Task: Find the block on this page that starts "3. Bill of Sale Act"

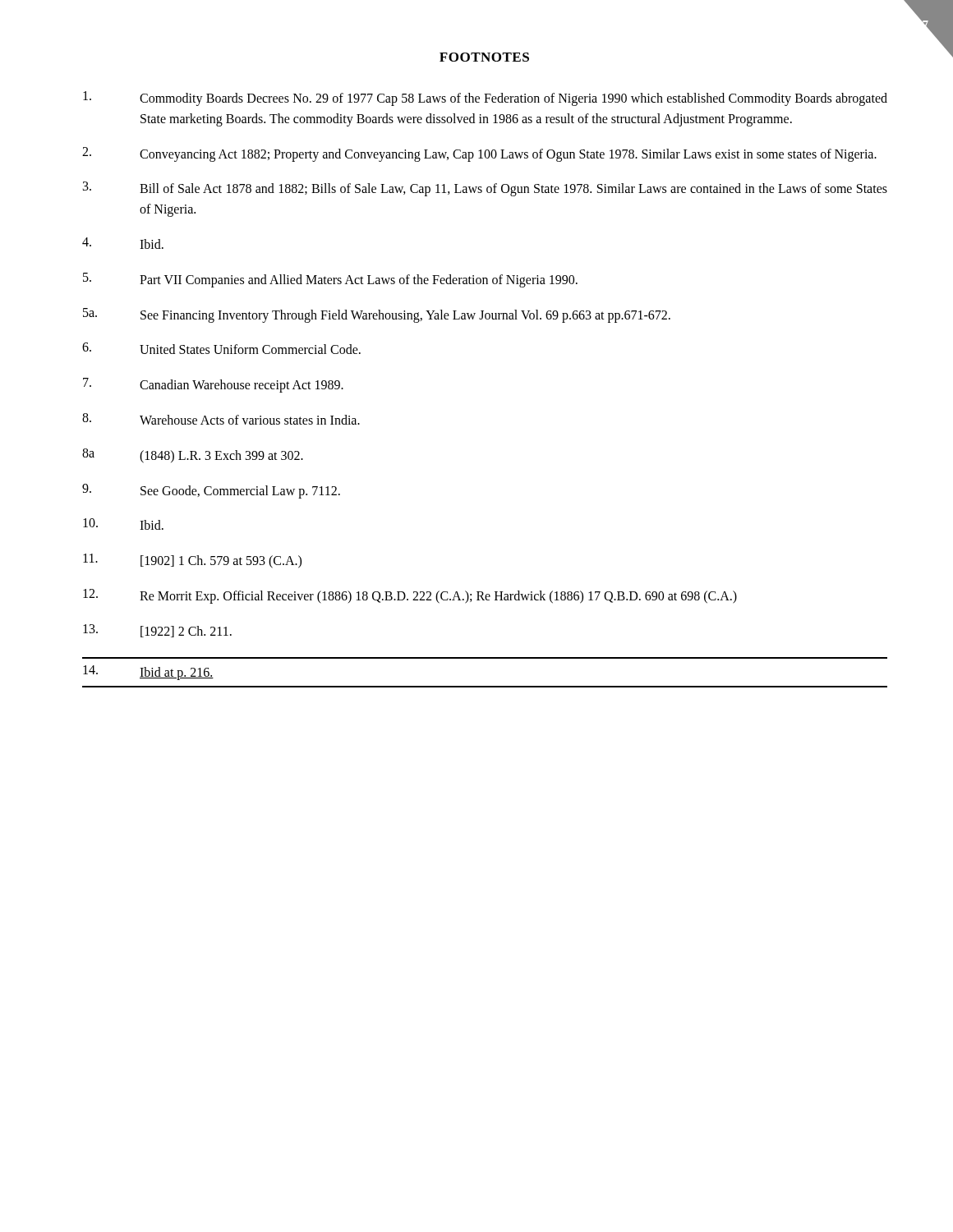Action: click(x=485, y=200)
